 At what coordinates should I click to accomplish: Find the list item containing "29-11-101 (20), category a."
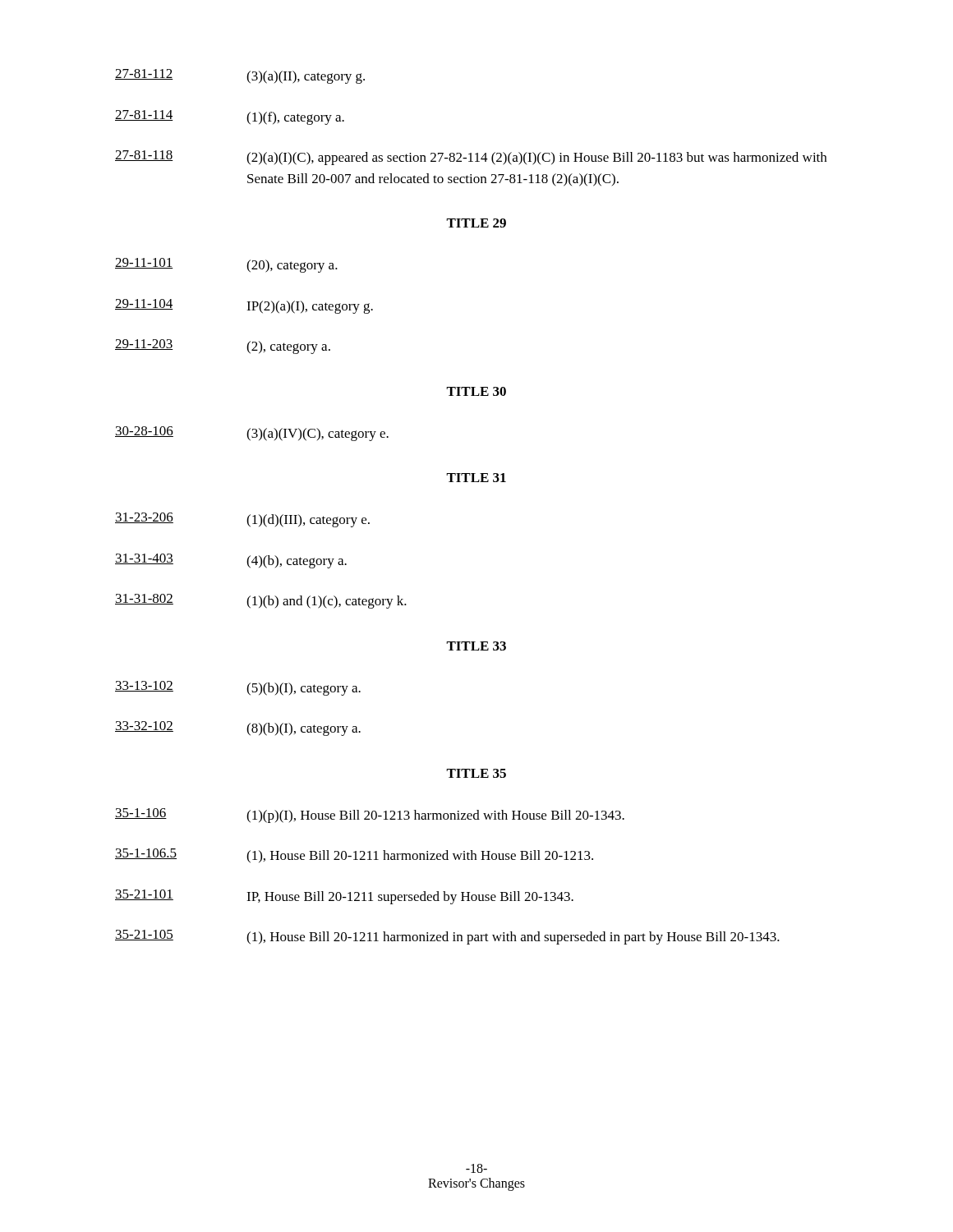(x=144, y=265)
